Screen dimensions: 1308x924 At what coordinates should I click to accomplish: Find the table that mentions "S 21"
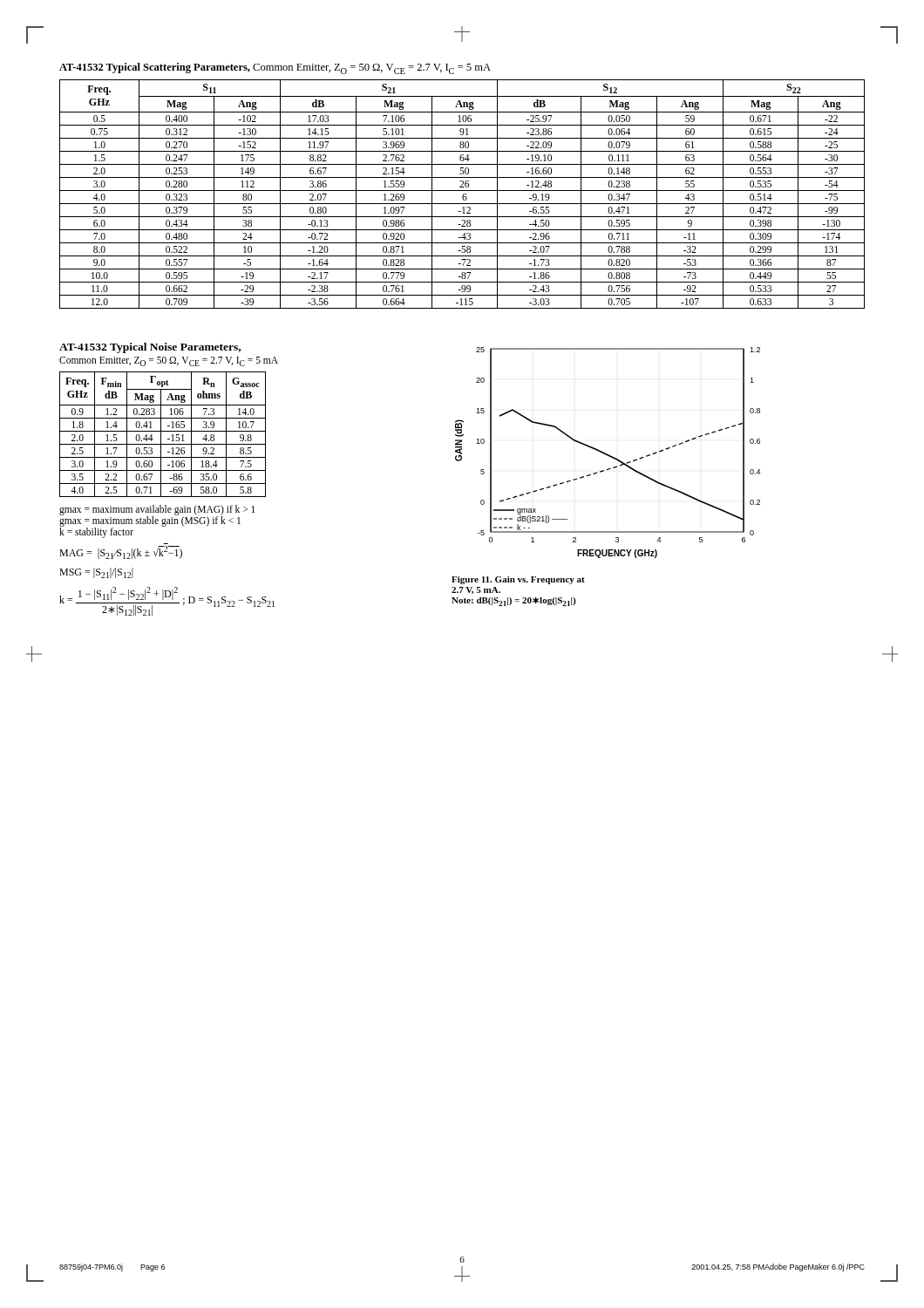tap(462, 194)
